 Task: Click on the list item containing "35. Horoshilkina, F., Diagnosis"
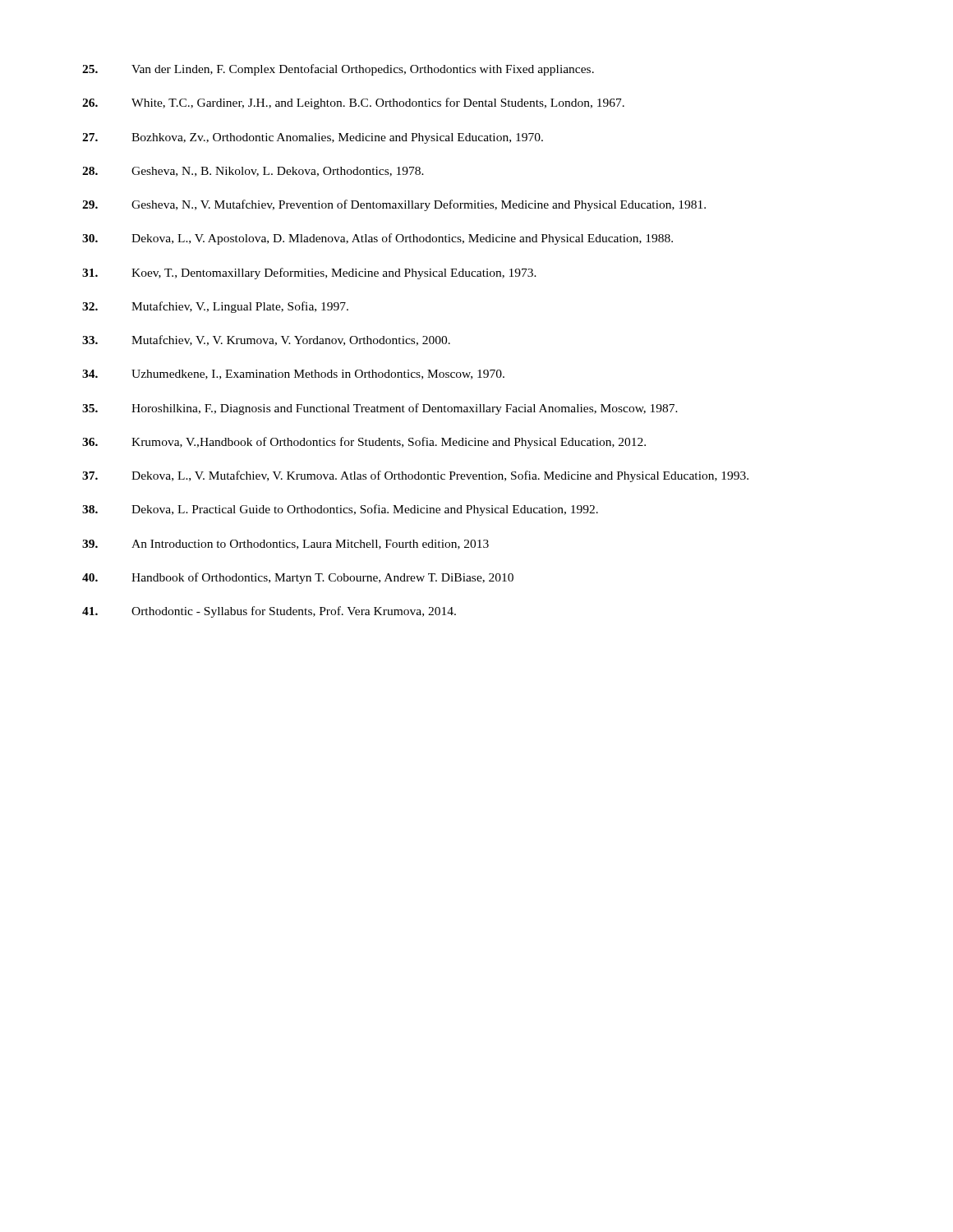pos(476,407)
